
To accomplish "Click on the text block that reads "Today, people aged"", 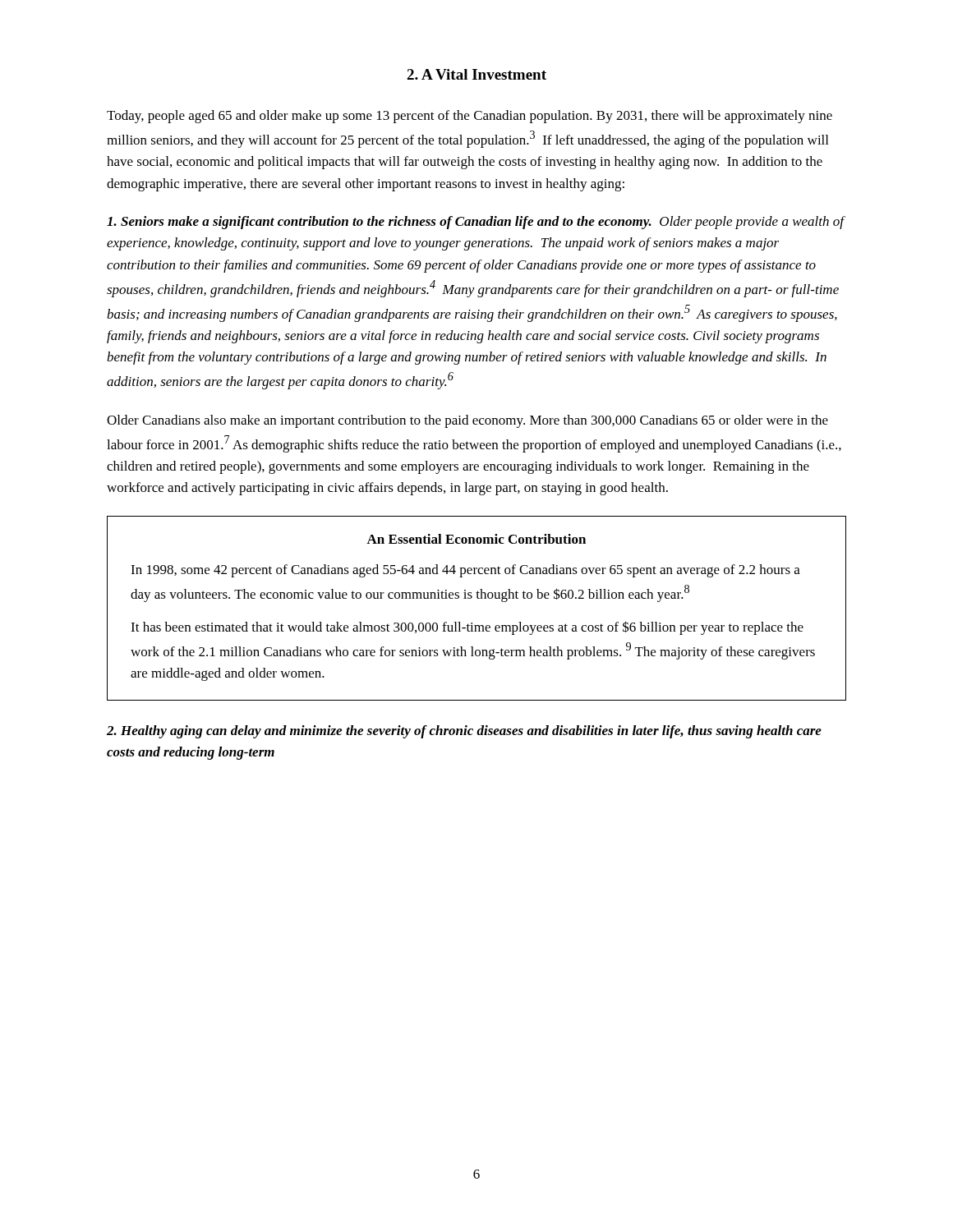I will [470, 149].
